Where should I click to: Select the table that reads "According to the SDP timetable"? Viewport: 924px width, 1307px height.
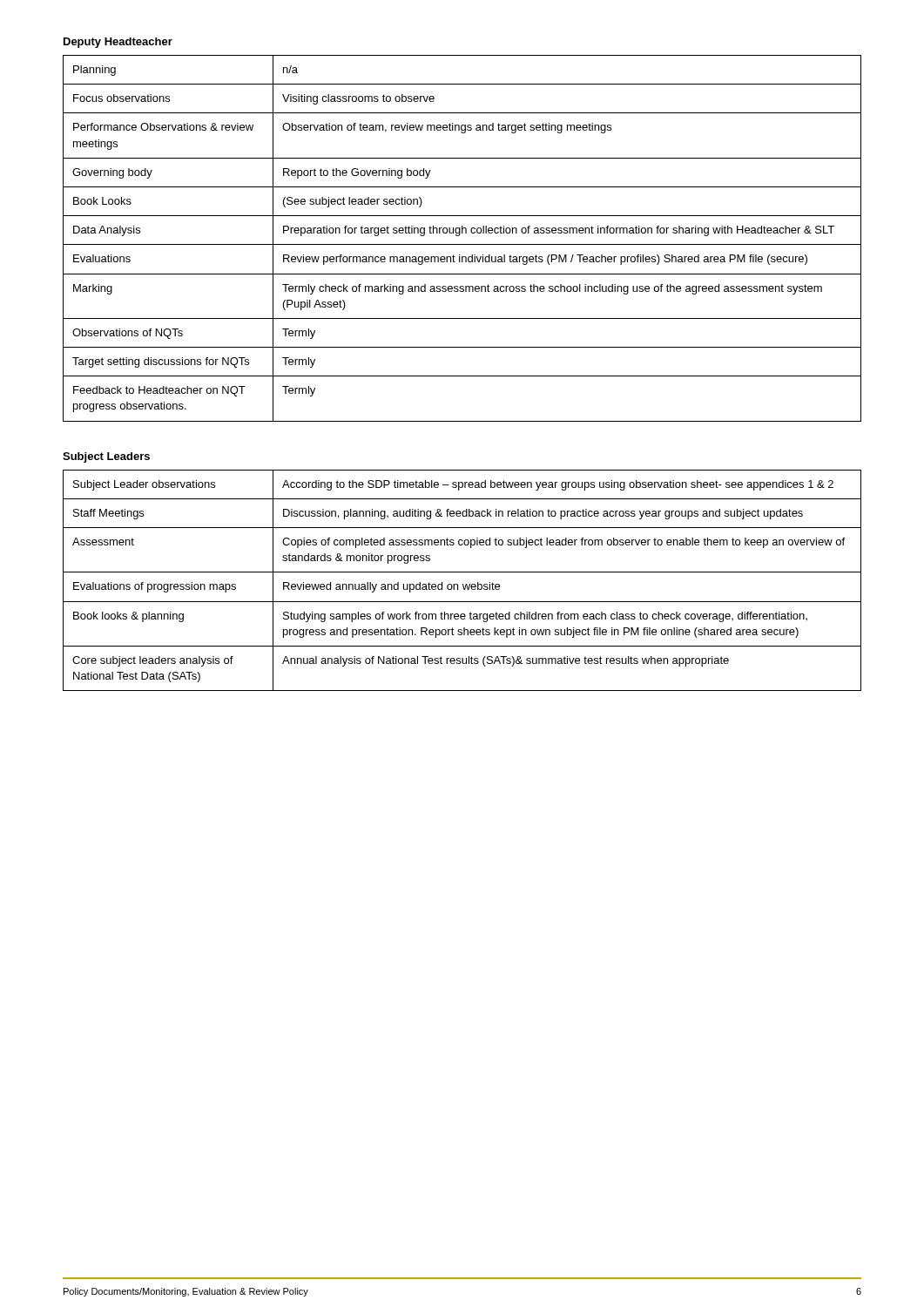[462, 580]
